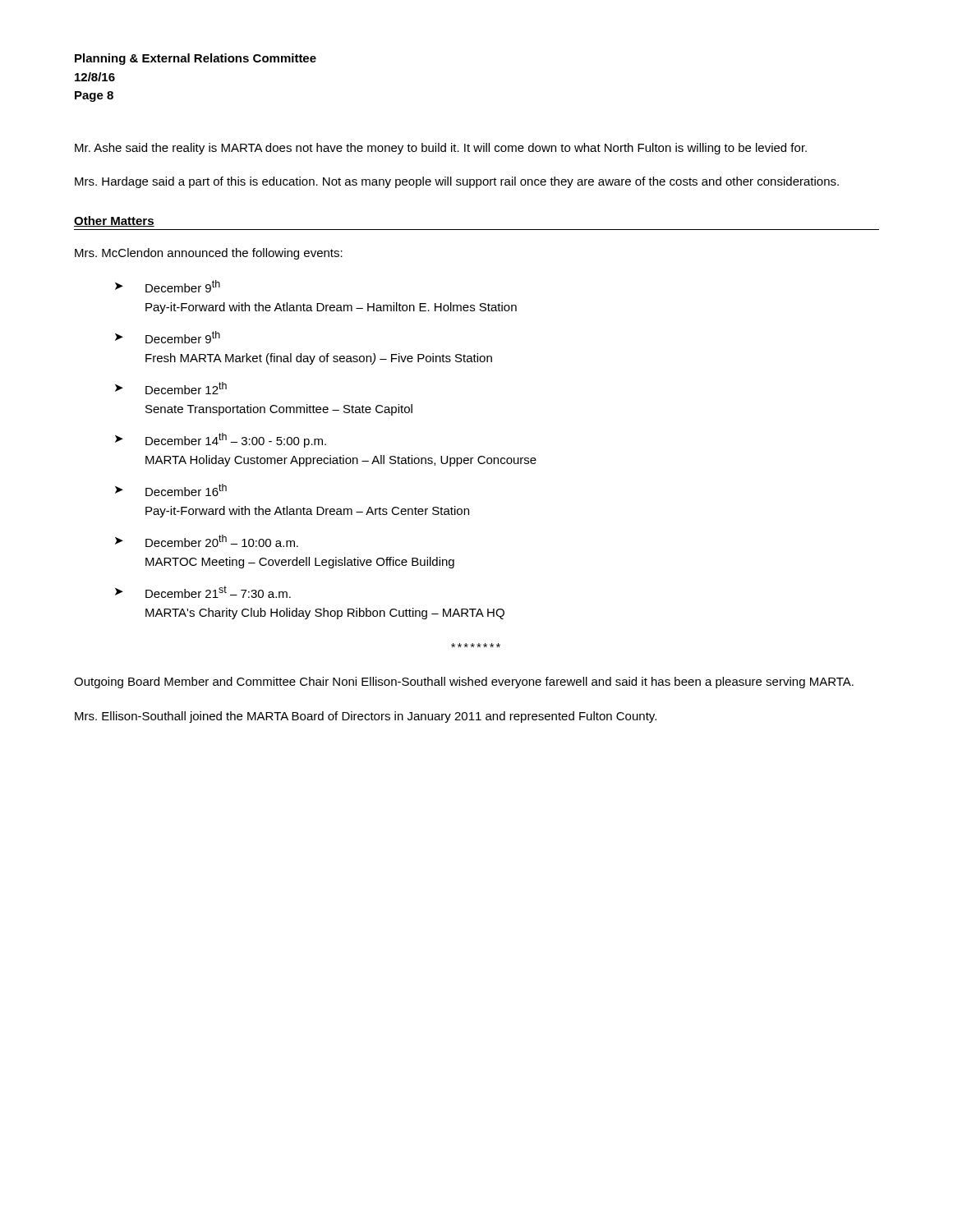Find the list item that says "➤ December 20th – 10:00 a.m."
The height and width of the screenshot is (1232, 953).
coord(207,541)
